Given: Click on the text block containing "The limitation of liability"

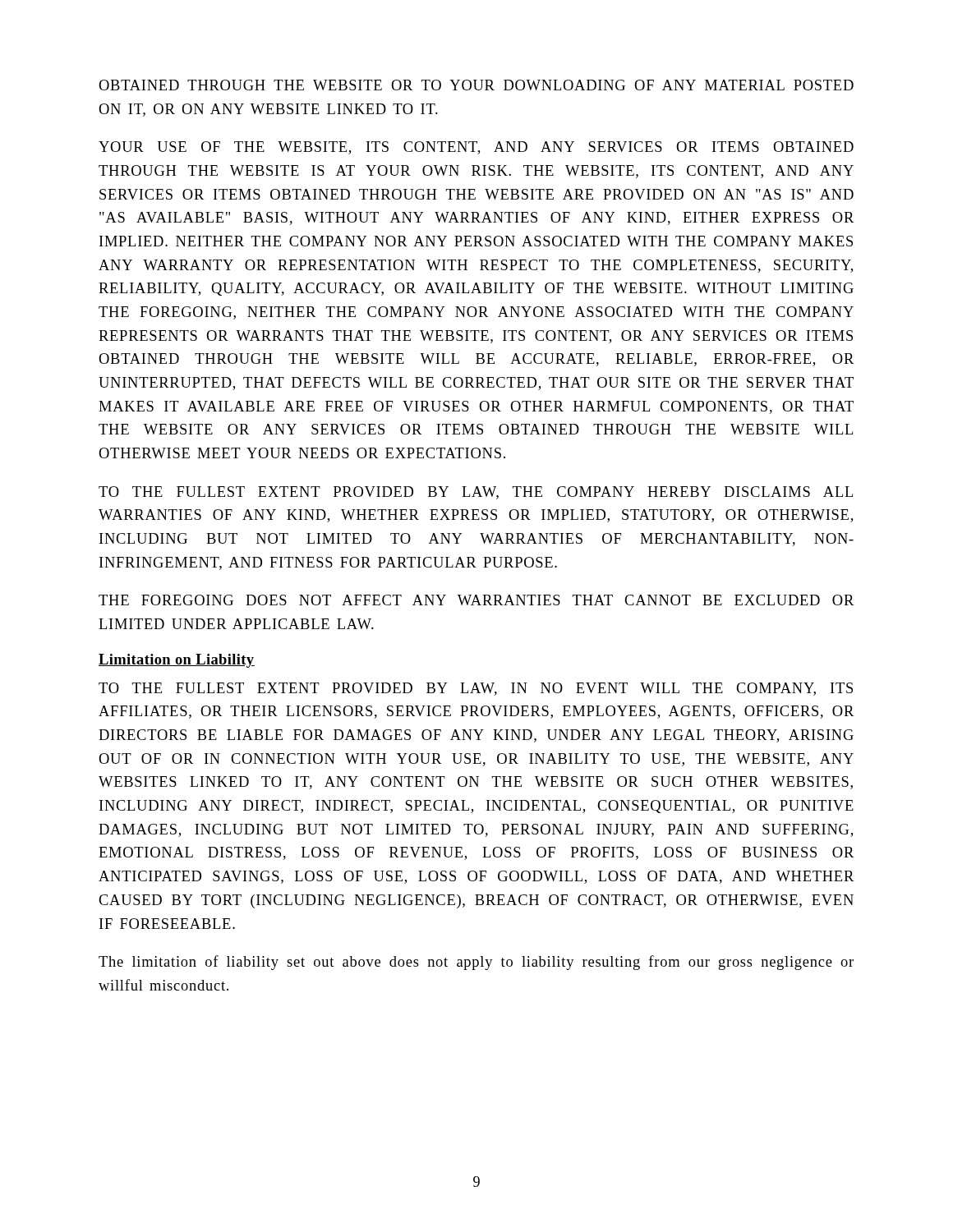Looking at the screenshot, I should click(x=476, y=974).
